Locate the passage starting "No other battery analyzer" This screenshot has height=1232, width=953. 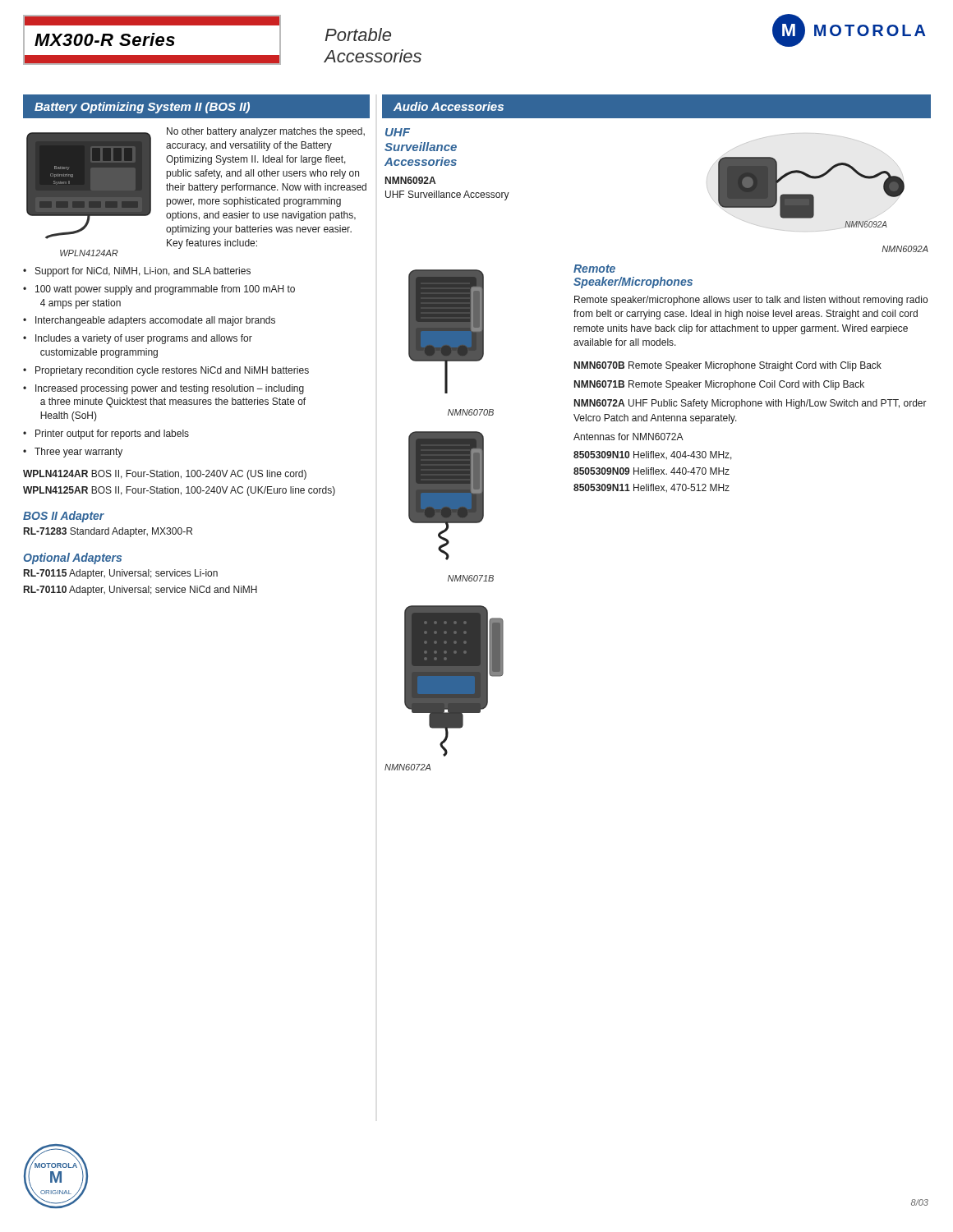(x=267, y=187)
